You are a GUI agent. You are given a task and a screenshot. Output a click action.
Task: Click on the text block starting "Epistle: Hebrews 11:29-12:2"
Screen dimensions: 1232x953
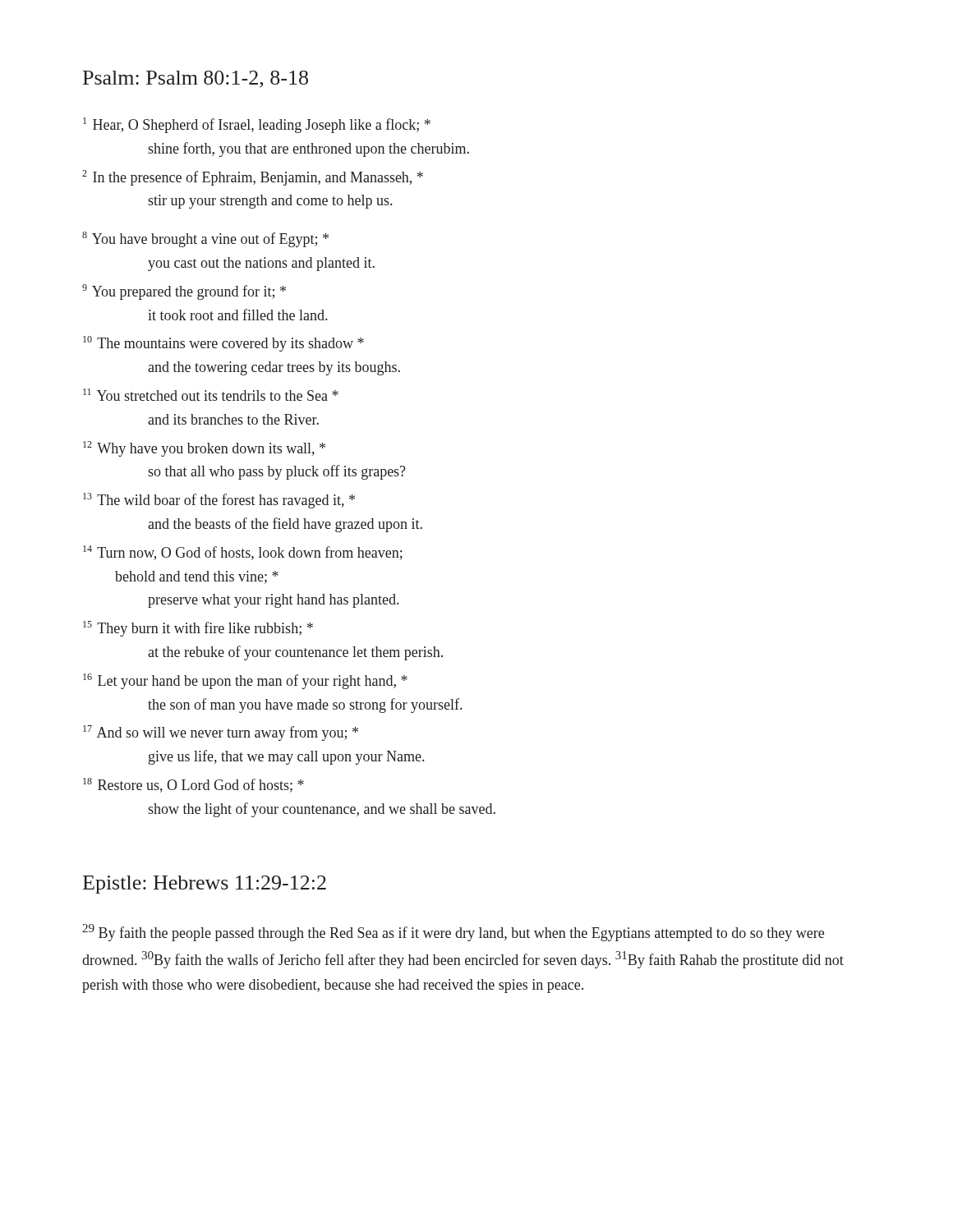[x=205, y=882]
